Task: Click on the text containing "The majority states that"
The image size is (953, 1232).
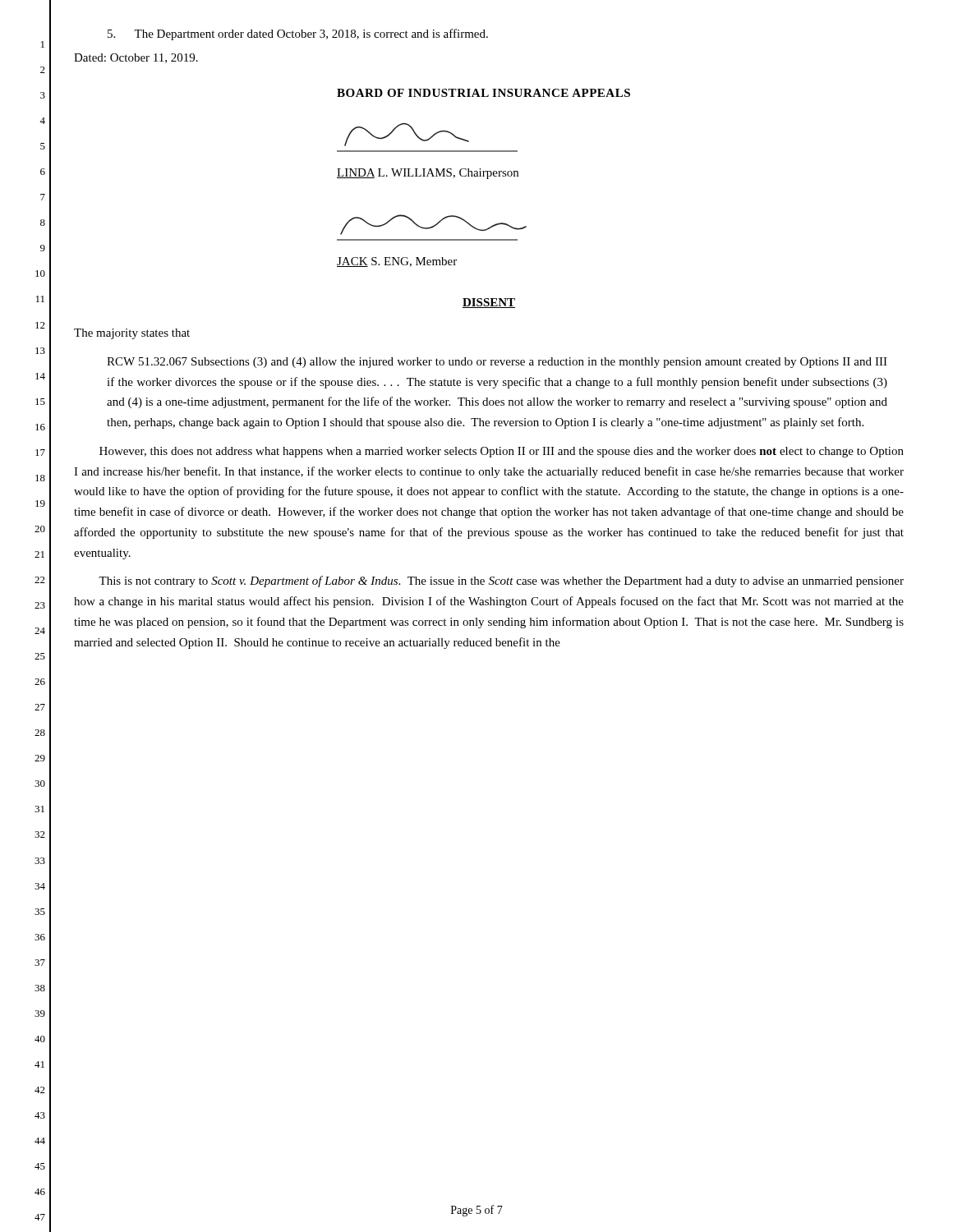Action: click(132, 333)
